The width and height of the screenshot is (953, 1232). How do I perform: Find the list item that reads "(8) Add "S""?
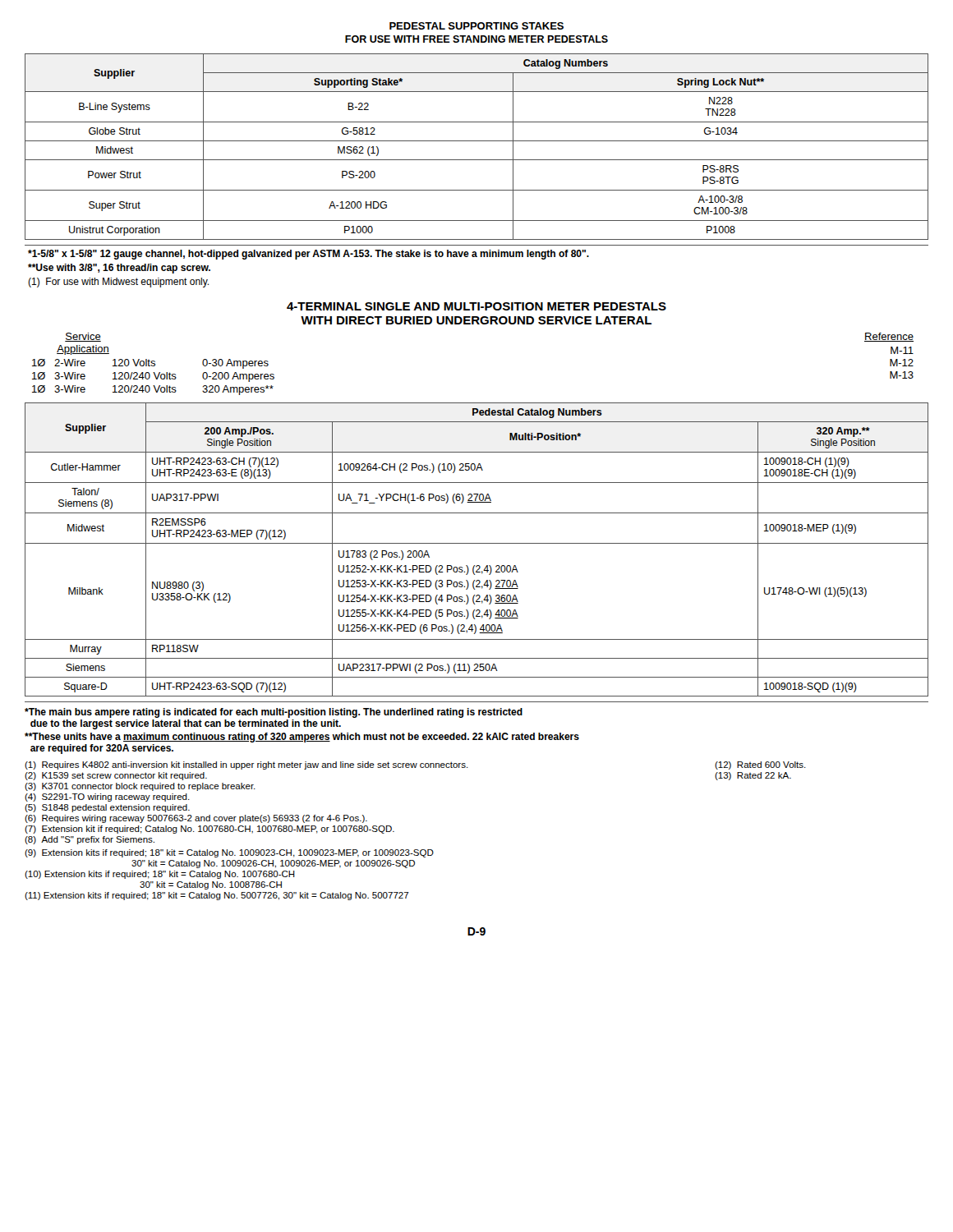(x=90, y=839)
